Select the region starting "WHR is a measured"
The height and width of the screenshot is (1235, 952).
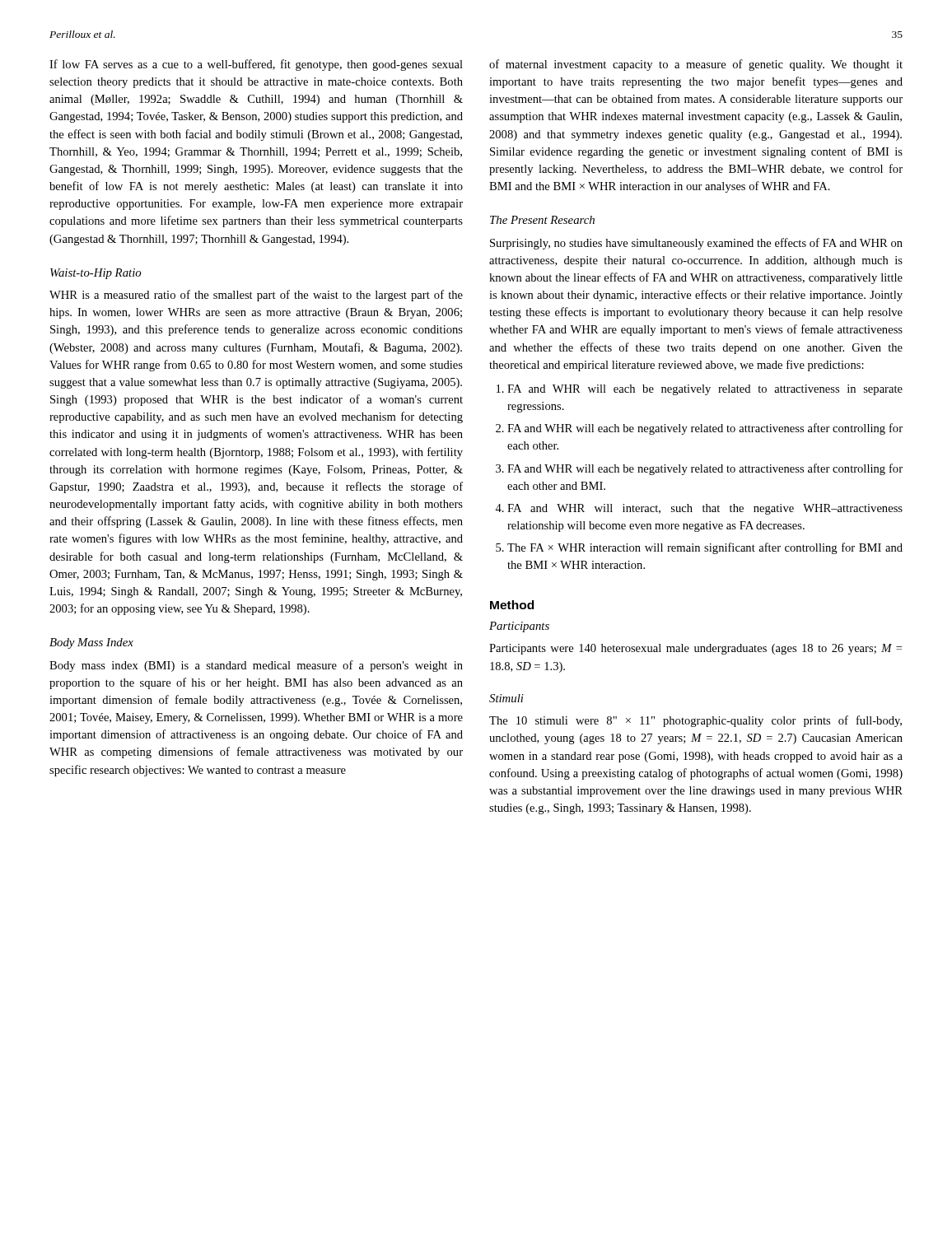pos(256,452)
